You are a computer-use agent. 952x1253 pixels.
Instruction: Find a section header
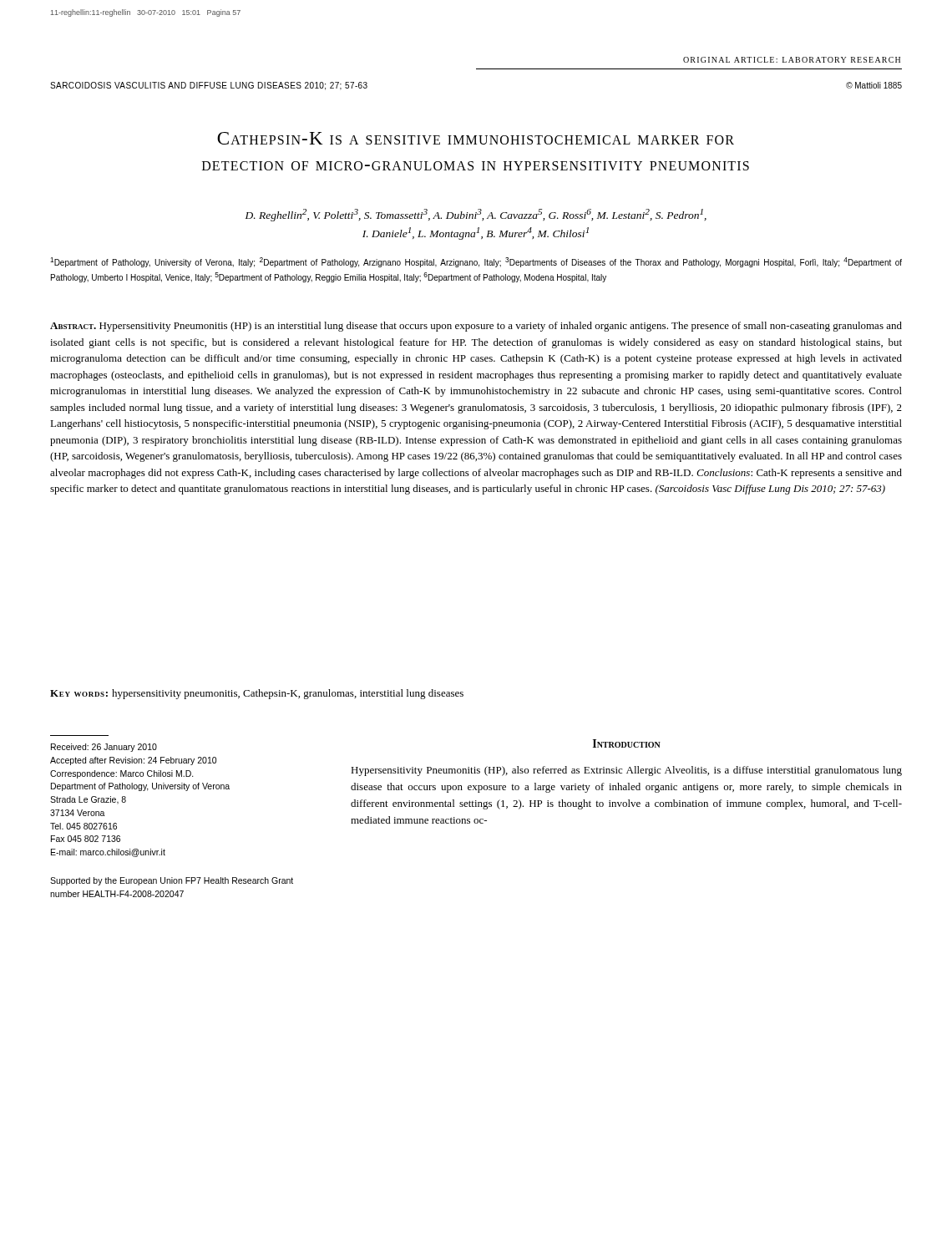(626, 744)
